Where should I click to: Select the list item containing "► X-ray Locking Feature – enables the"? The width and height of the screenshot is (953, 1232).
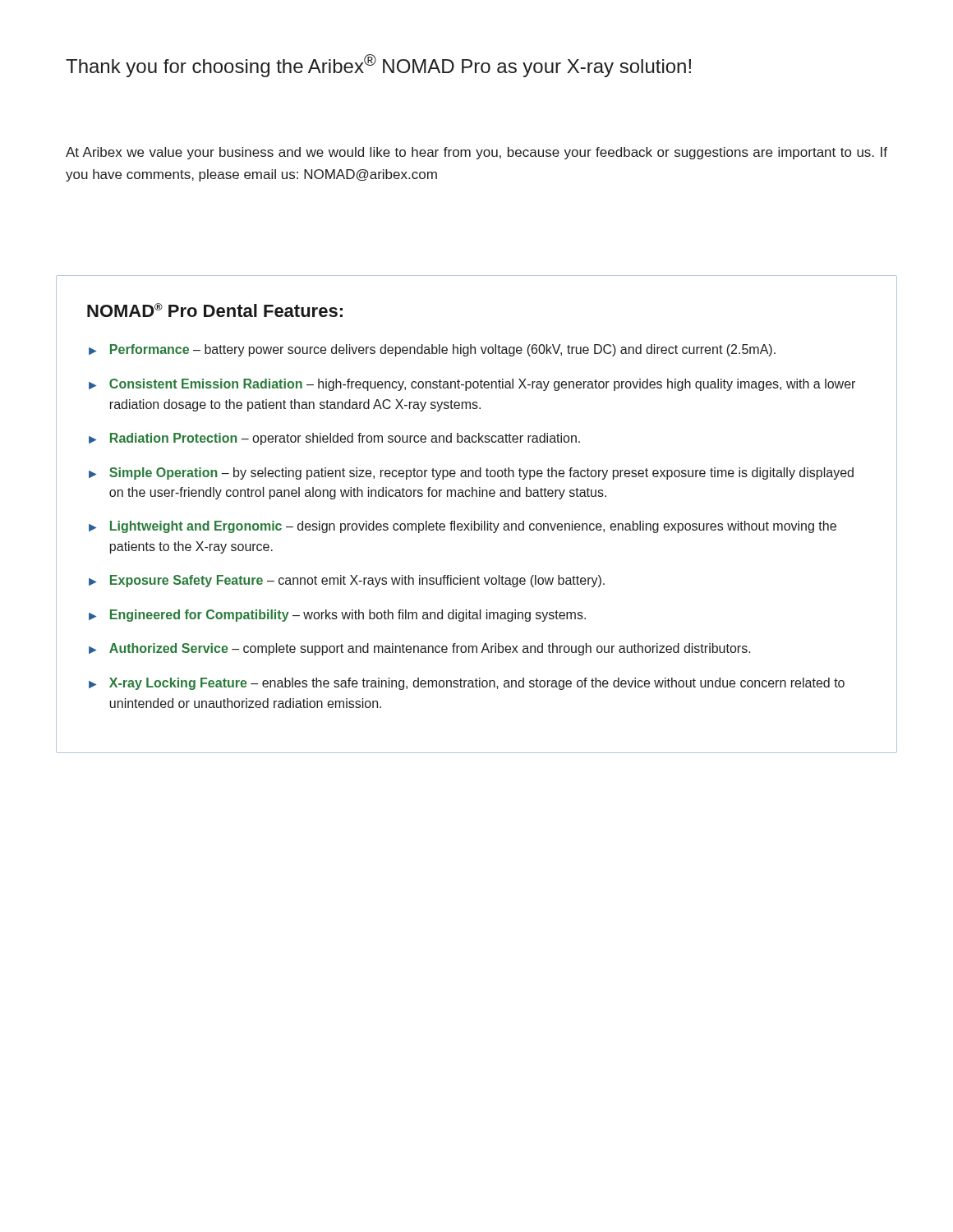(476, 694)
